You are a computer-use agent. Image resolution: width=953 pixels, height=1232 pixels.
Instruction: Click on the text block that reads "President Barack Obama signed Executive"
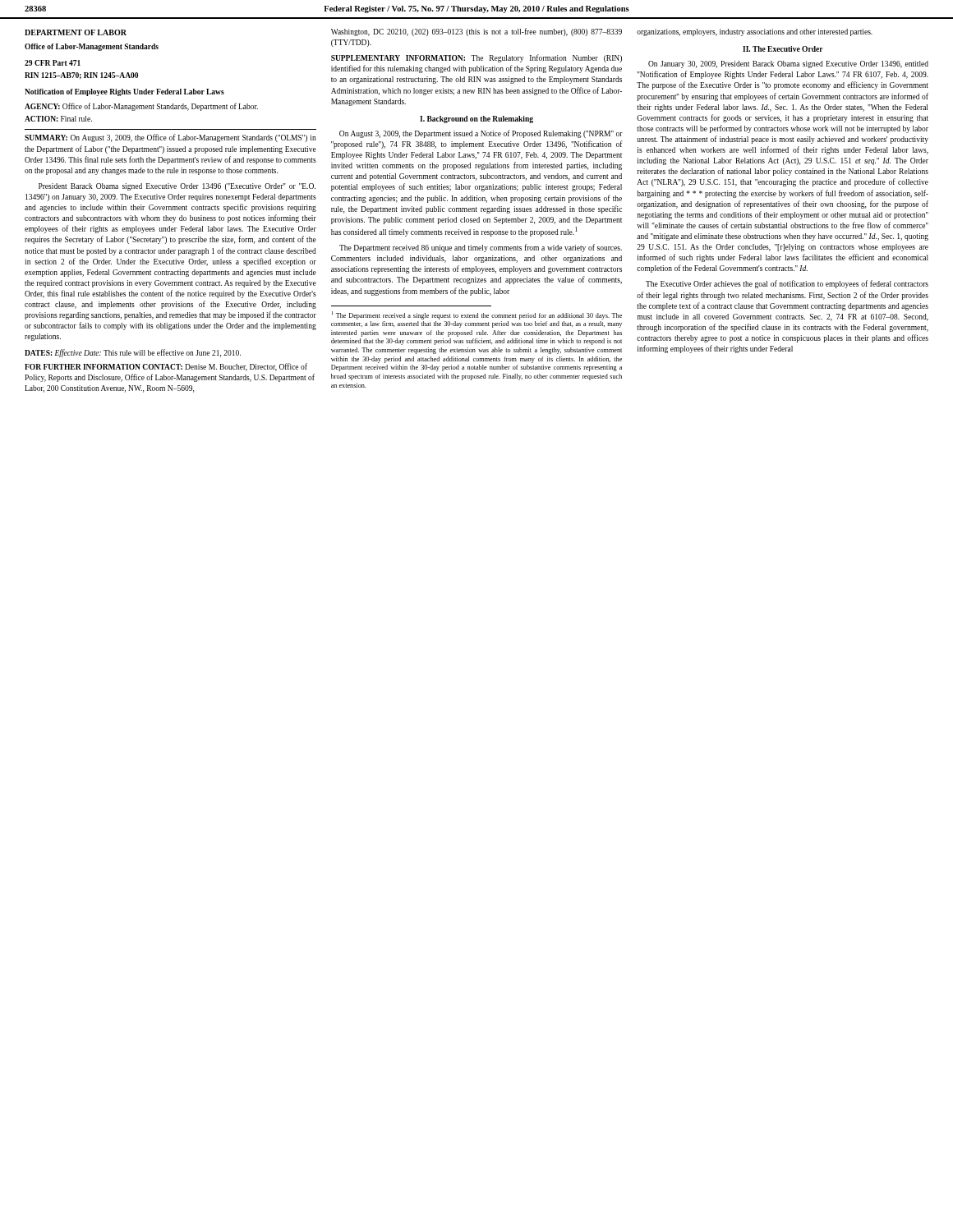tap(170, 262)
